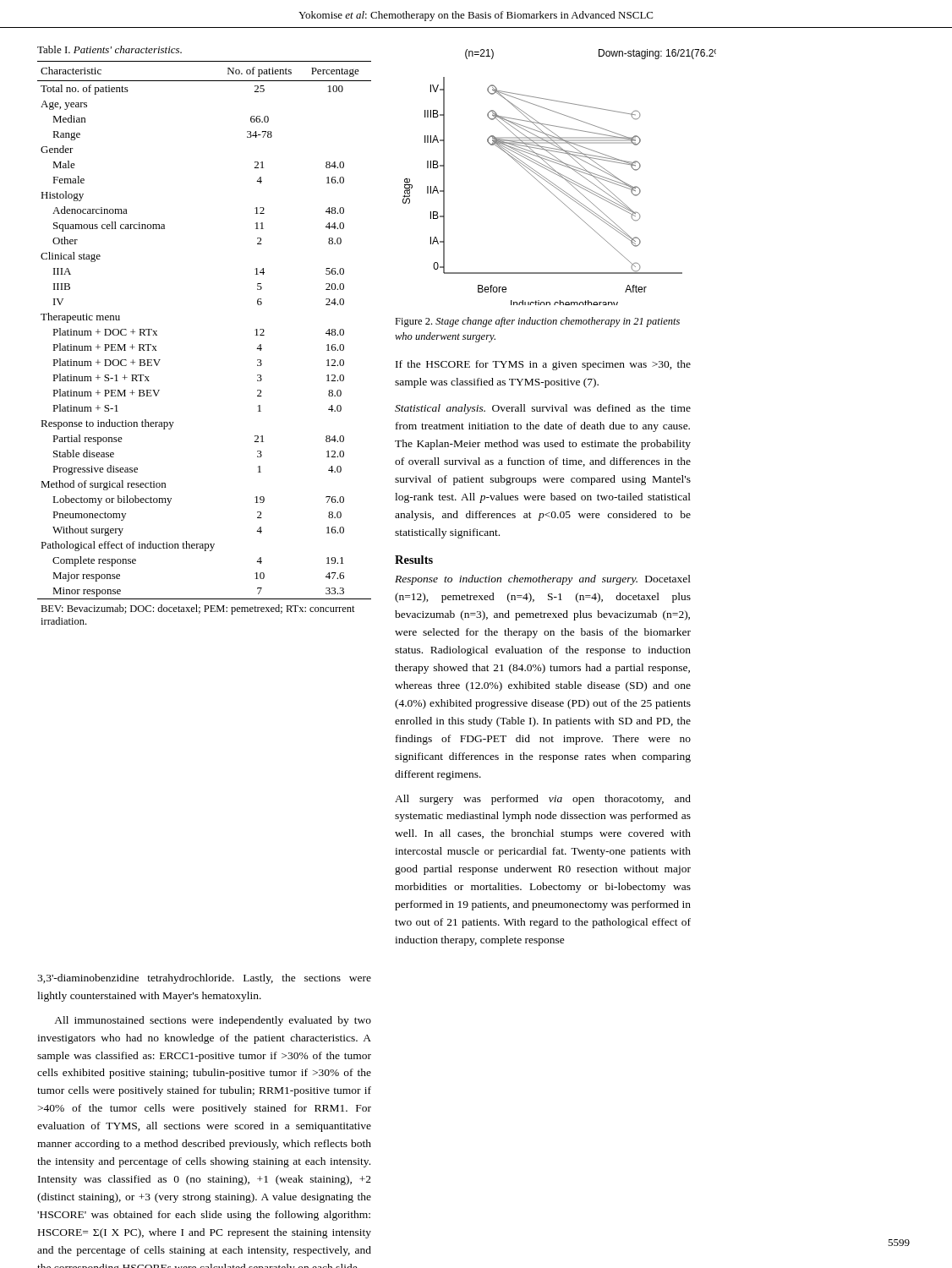Click the passage that begins "Statistical analysis. Overall survival"
This screenshot has height=1268, width=952.
pos(543,470)
